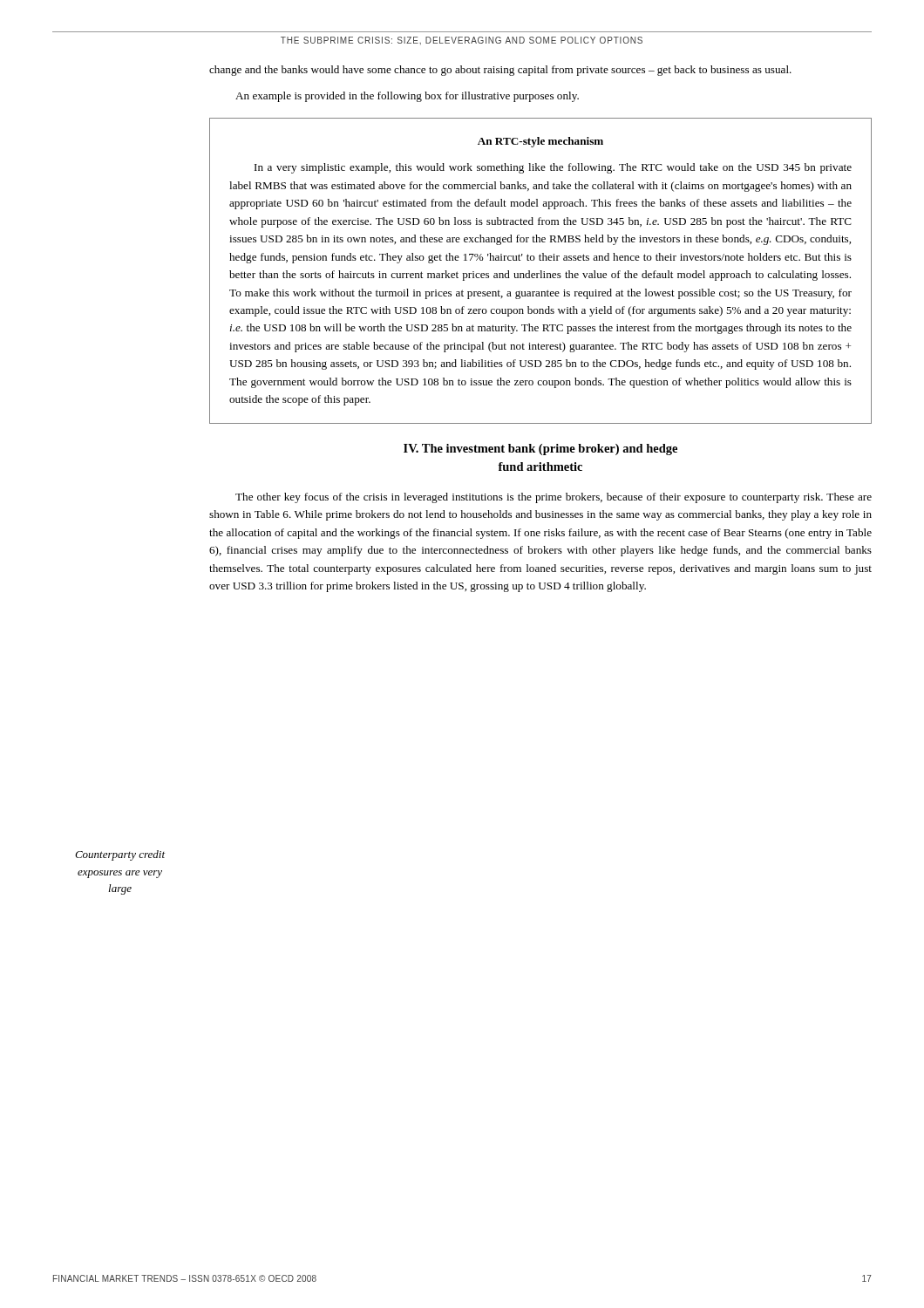
Task: Find the text block that says "An RTC-style mechanism In a very"
Action: pos(540,271)
